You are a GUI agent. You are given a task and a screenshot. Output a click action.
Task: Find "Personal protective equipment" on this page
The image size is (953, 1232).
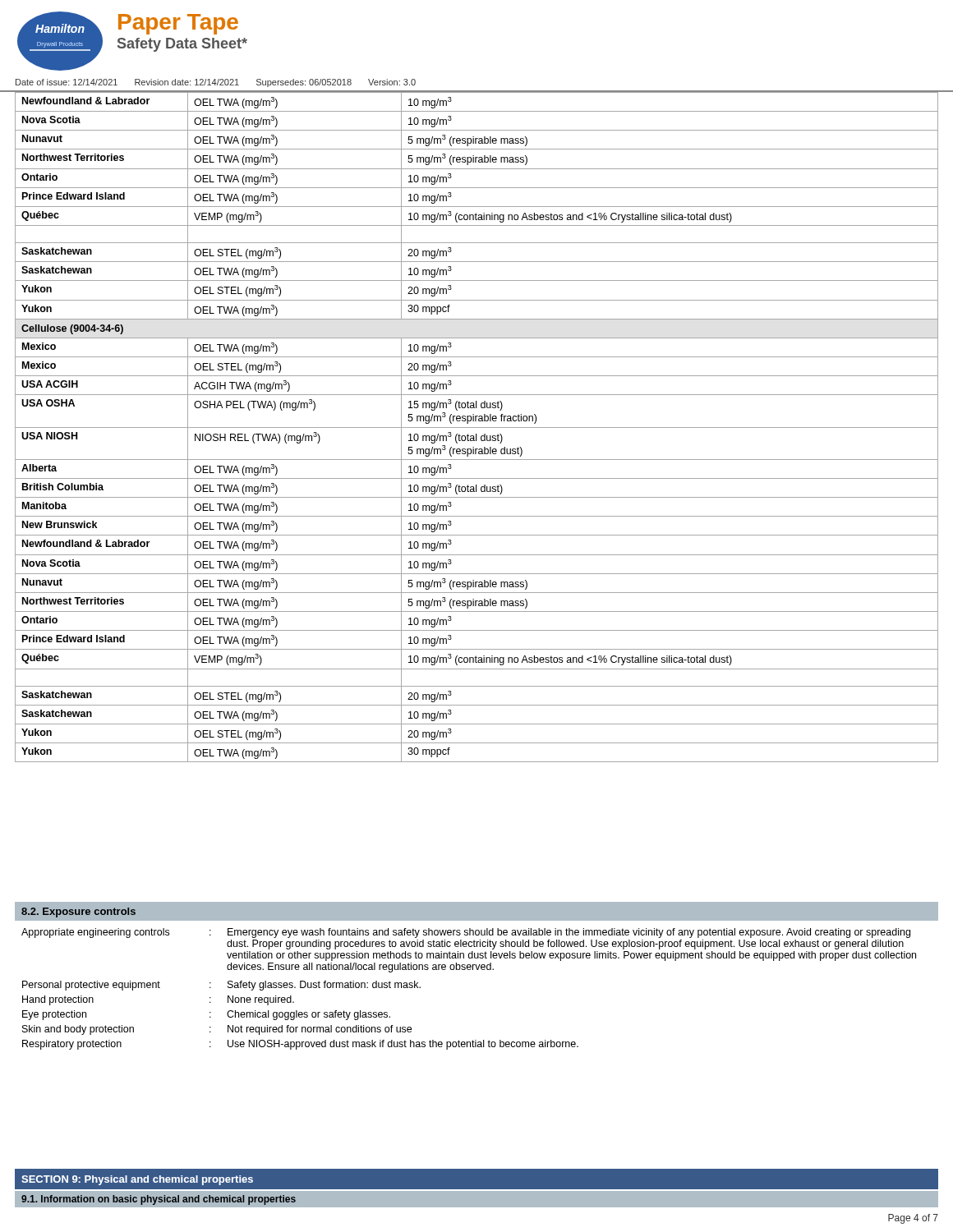click(91, 985)
